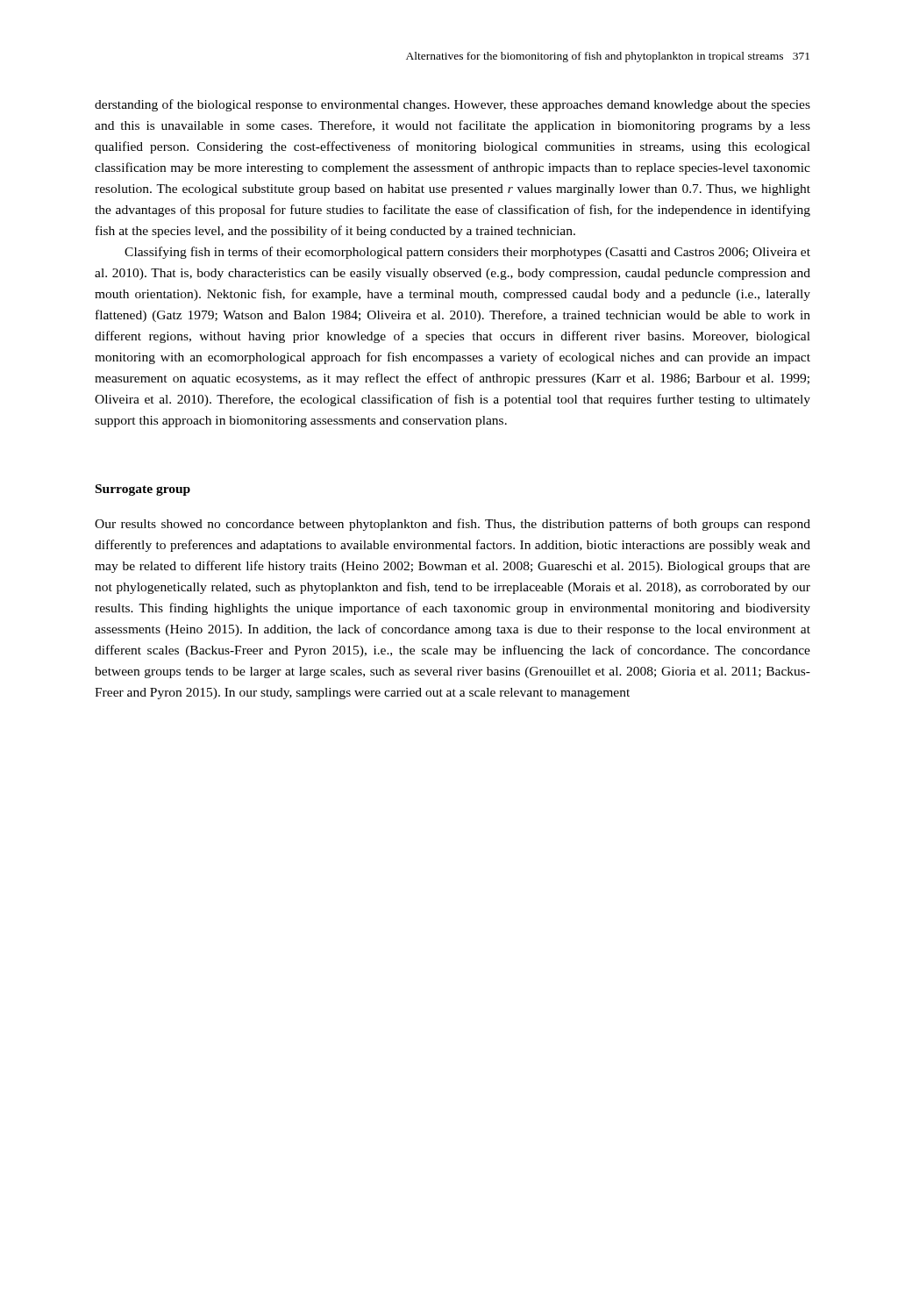The height and width of the screenshot is (1316, 905).
Task: Click on the block starting "Surrogate group"
Action: click(143, 488)
